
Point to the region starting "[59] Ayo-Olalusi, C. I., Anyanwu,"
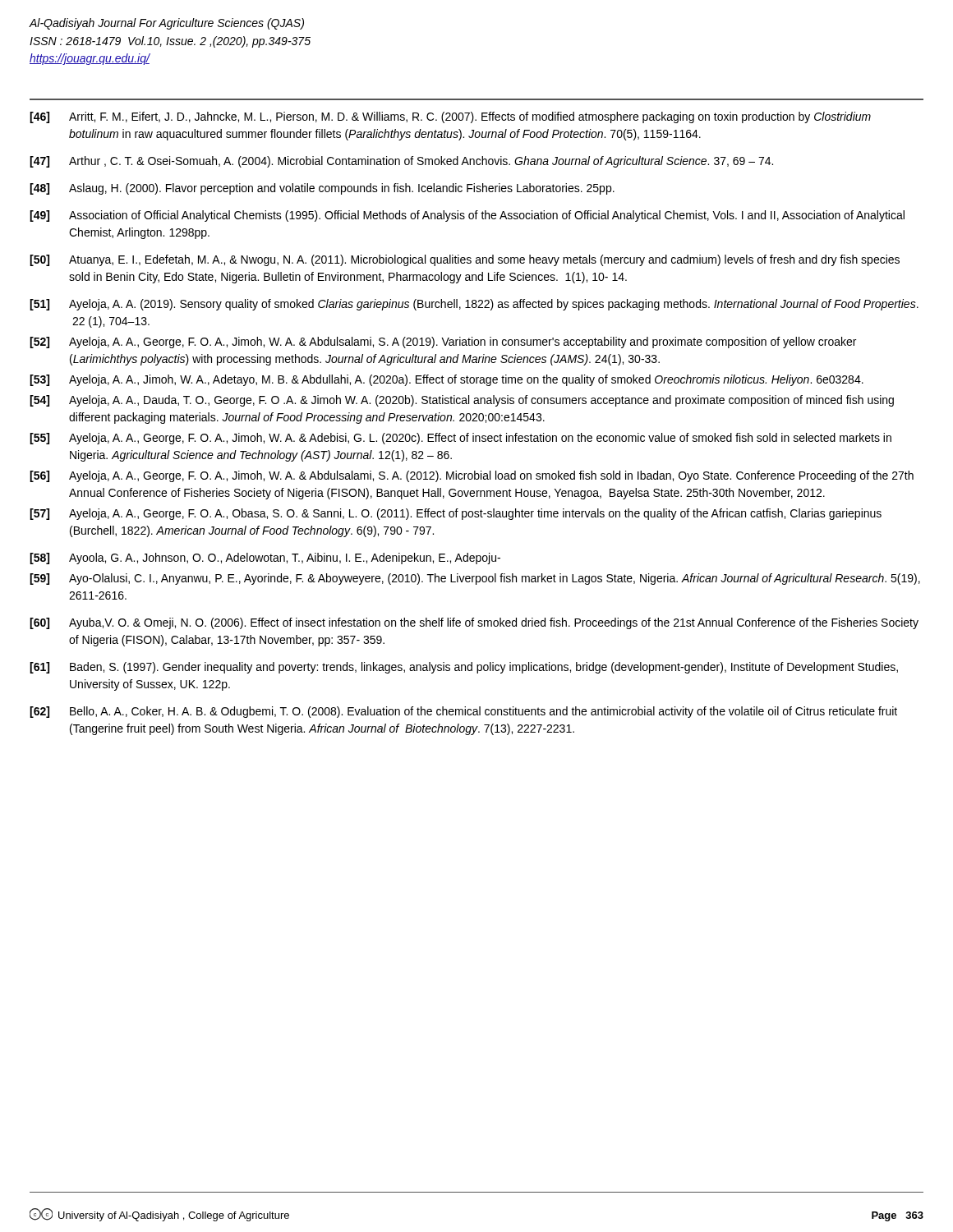click(476, 587)
